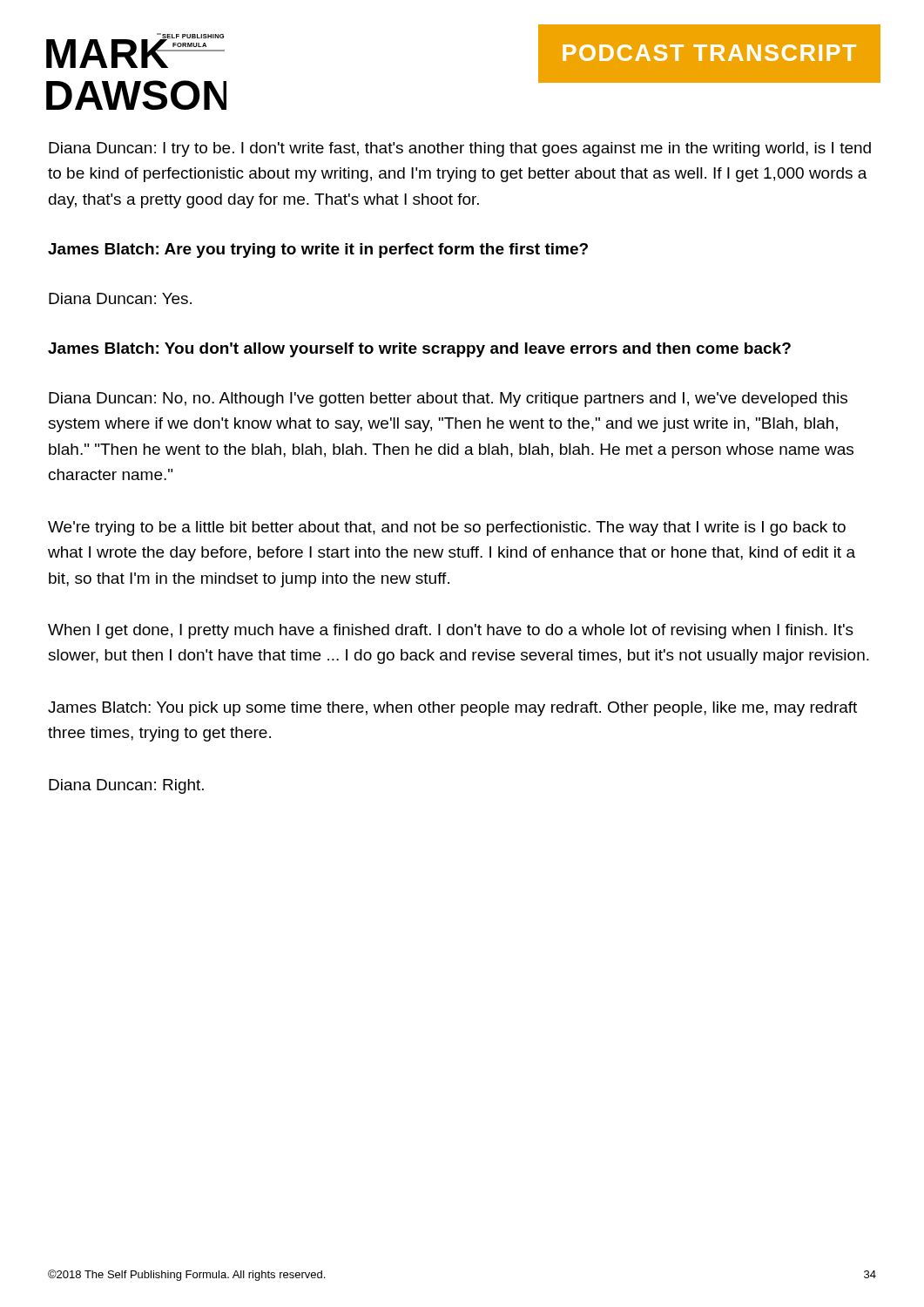The height and width of the screenshot is (1307, 924).
Task: Find "Diana Duncan: Right." on this page
Action: click(x=127, y=784)
